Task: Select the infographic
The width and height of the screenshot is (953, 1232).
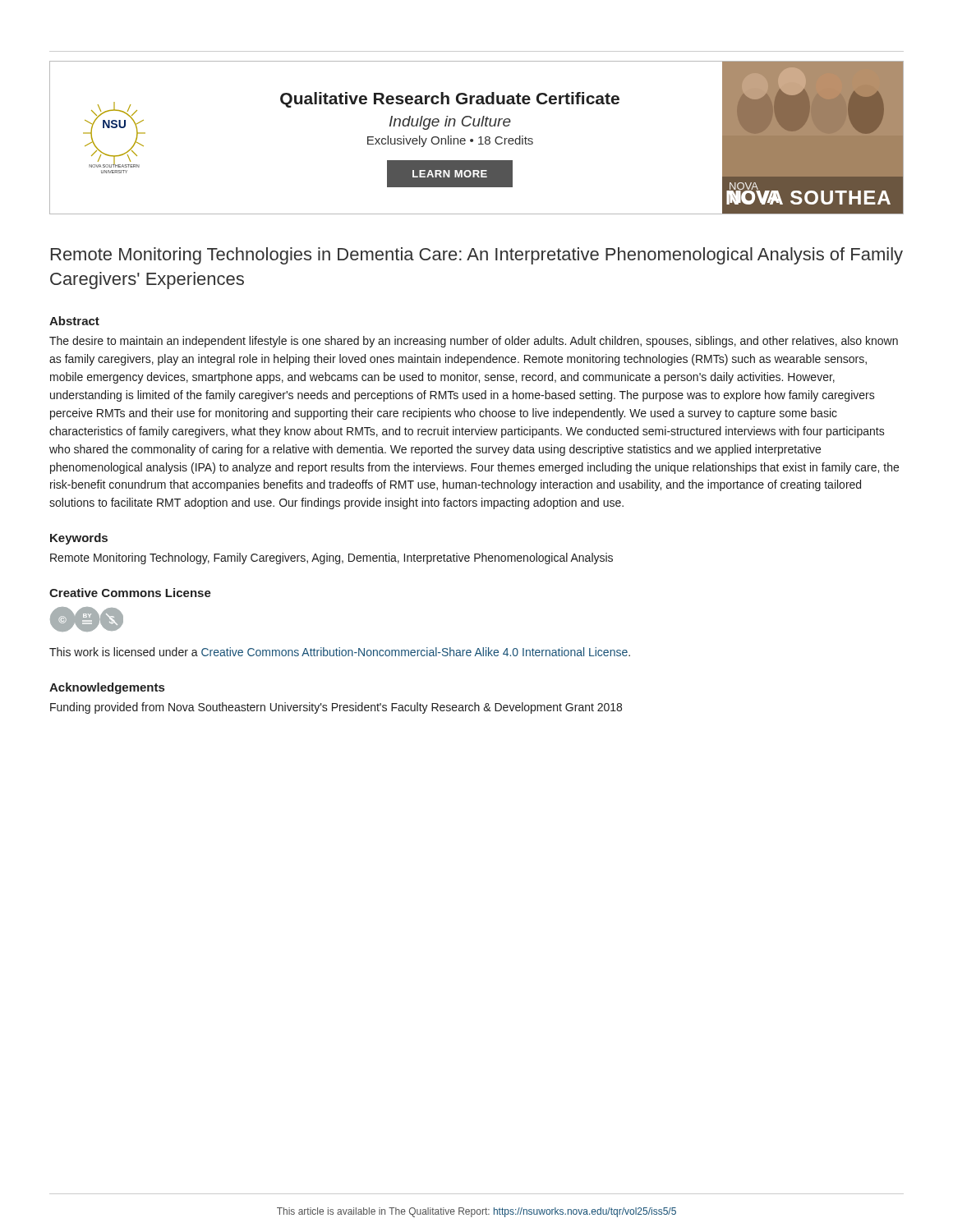Action: pos(476,138)
